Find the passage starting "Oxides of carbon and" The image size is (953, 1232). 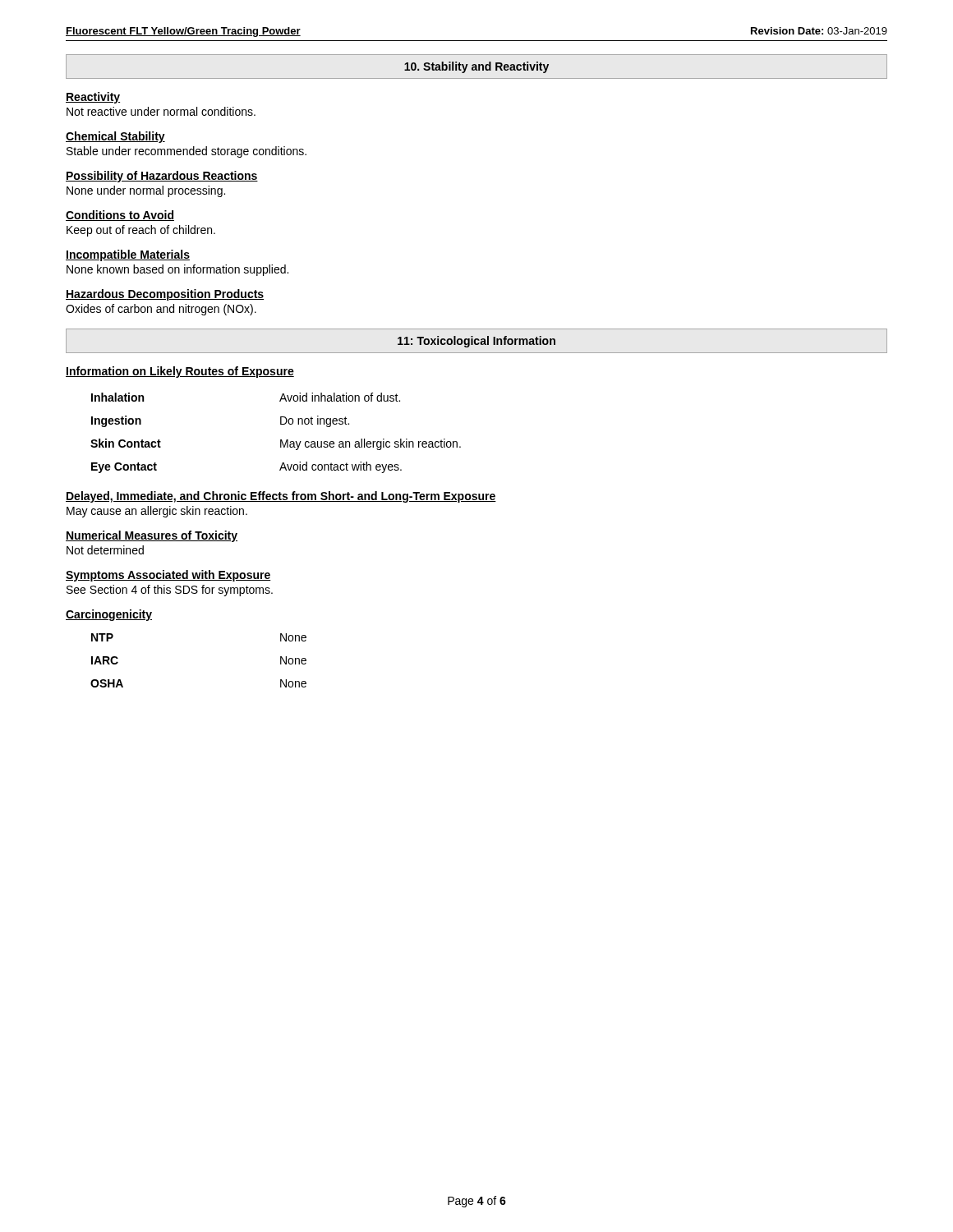pos(161,310)
